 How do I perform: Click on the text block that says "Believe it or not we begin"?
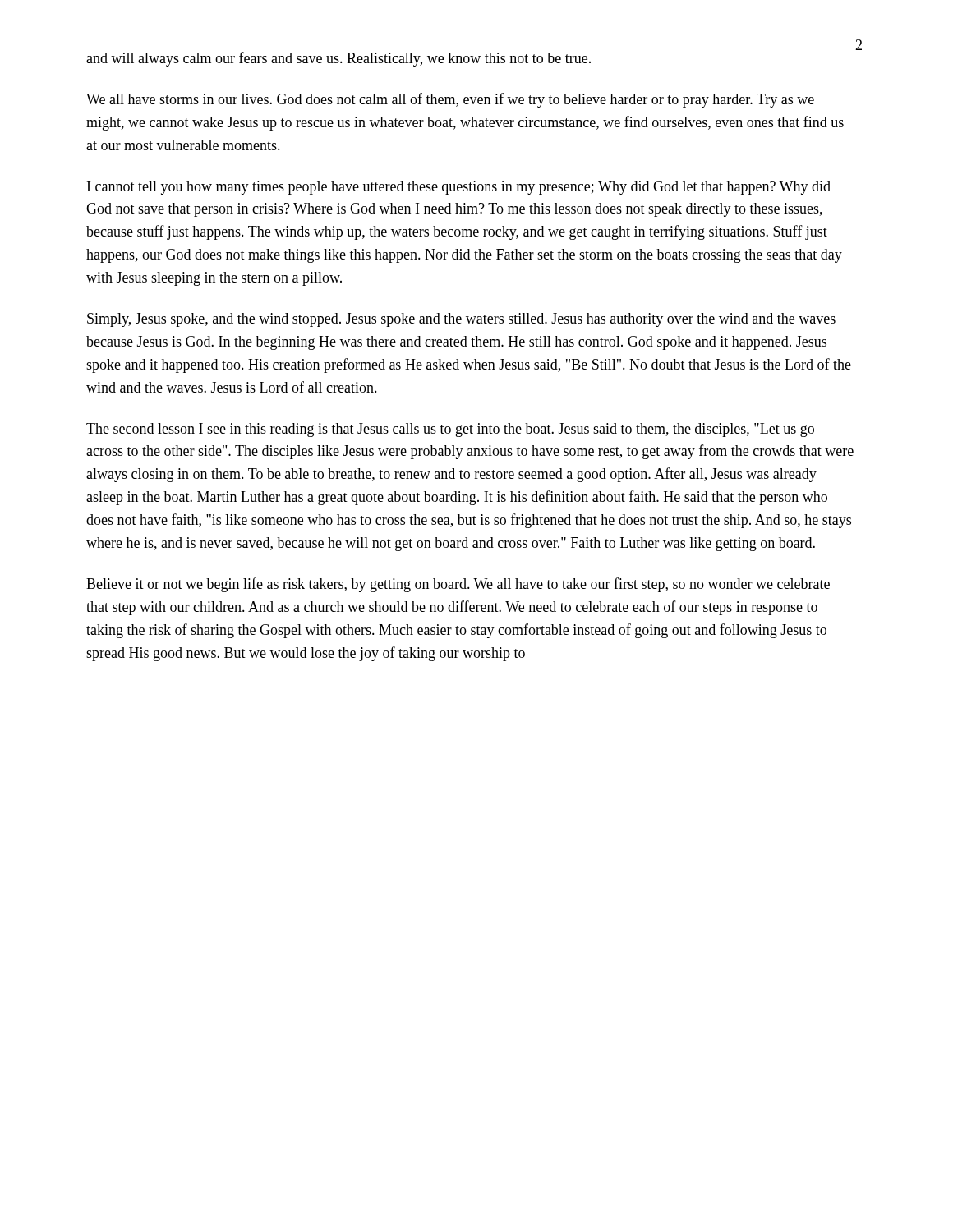458,618
